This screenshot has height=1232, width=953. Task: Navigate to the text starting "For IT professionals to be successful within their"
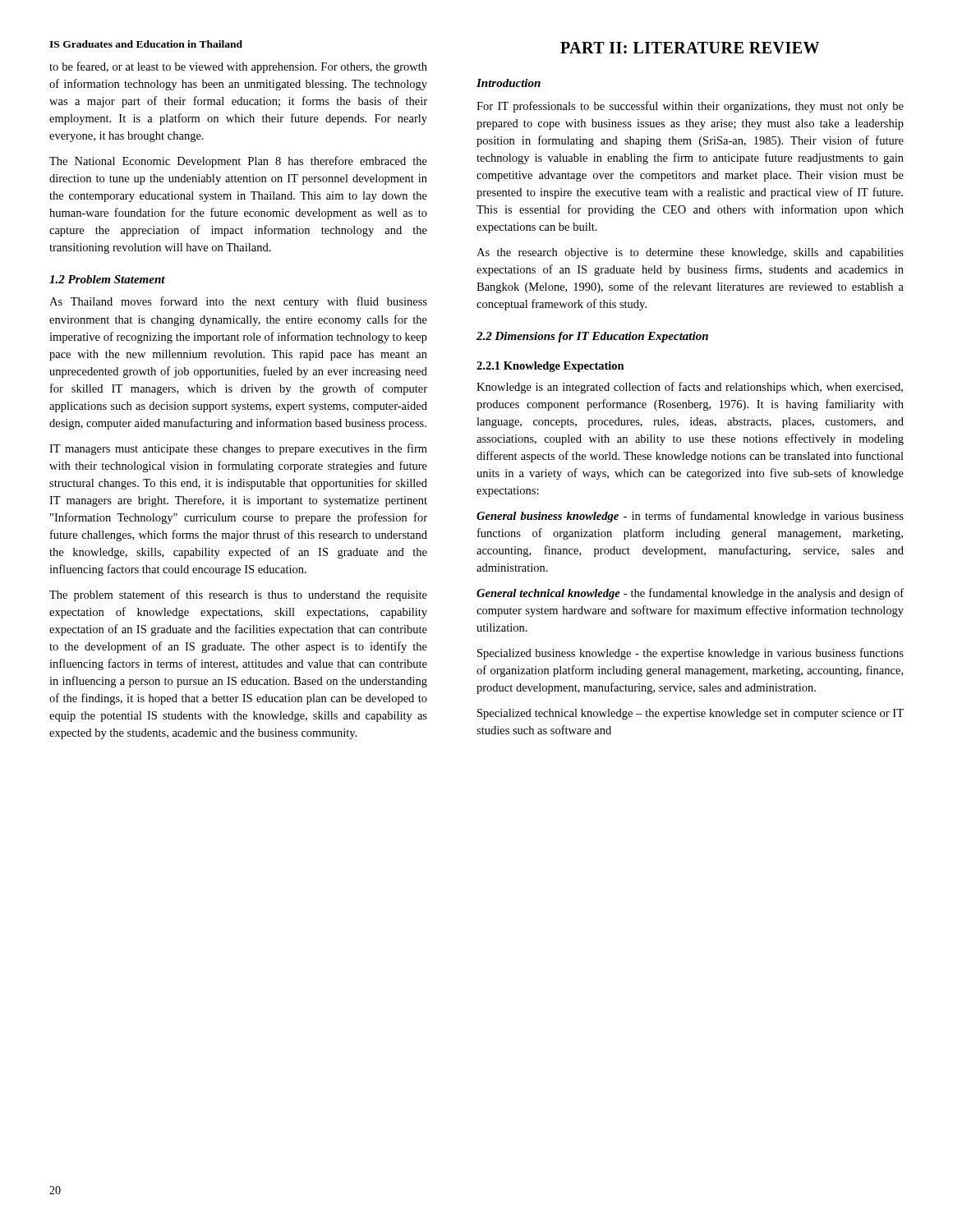[690, 205]
